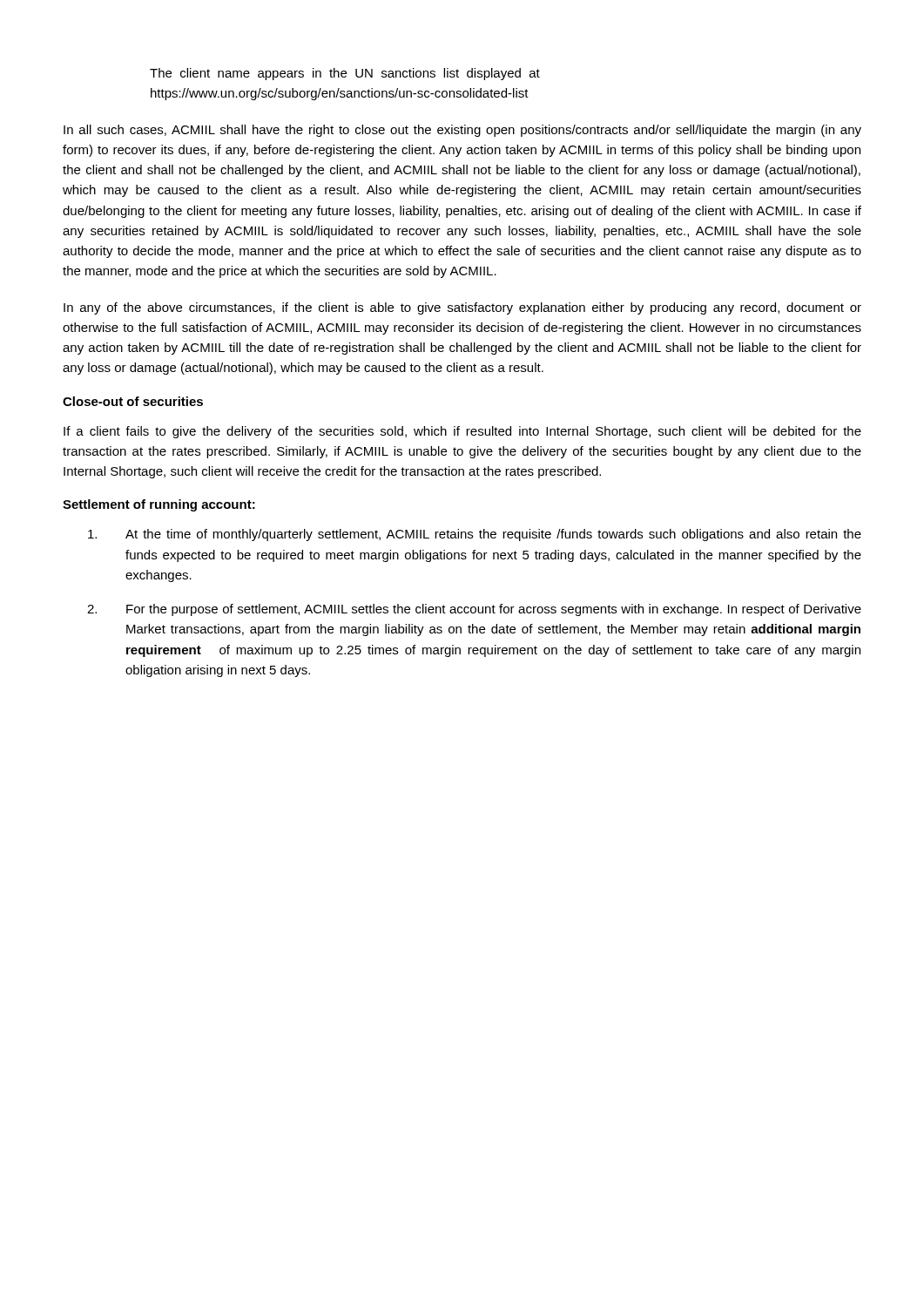This screenshot has width=924, height=1307.
Task: Select the text block containing "In any of the above"
Action: (462, 337)
